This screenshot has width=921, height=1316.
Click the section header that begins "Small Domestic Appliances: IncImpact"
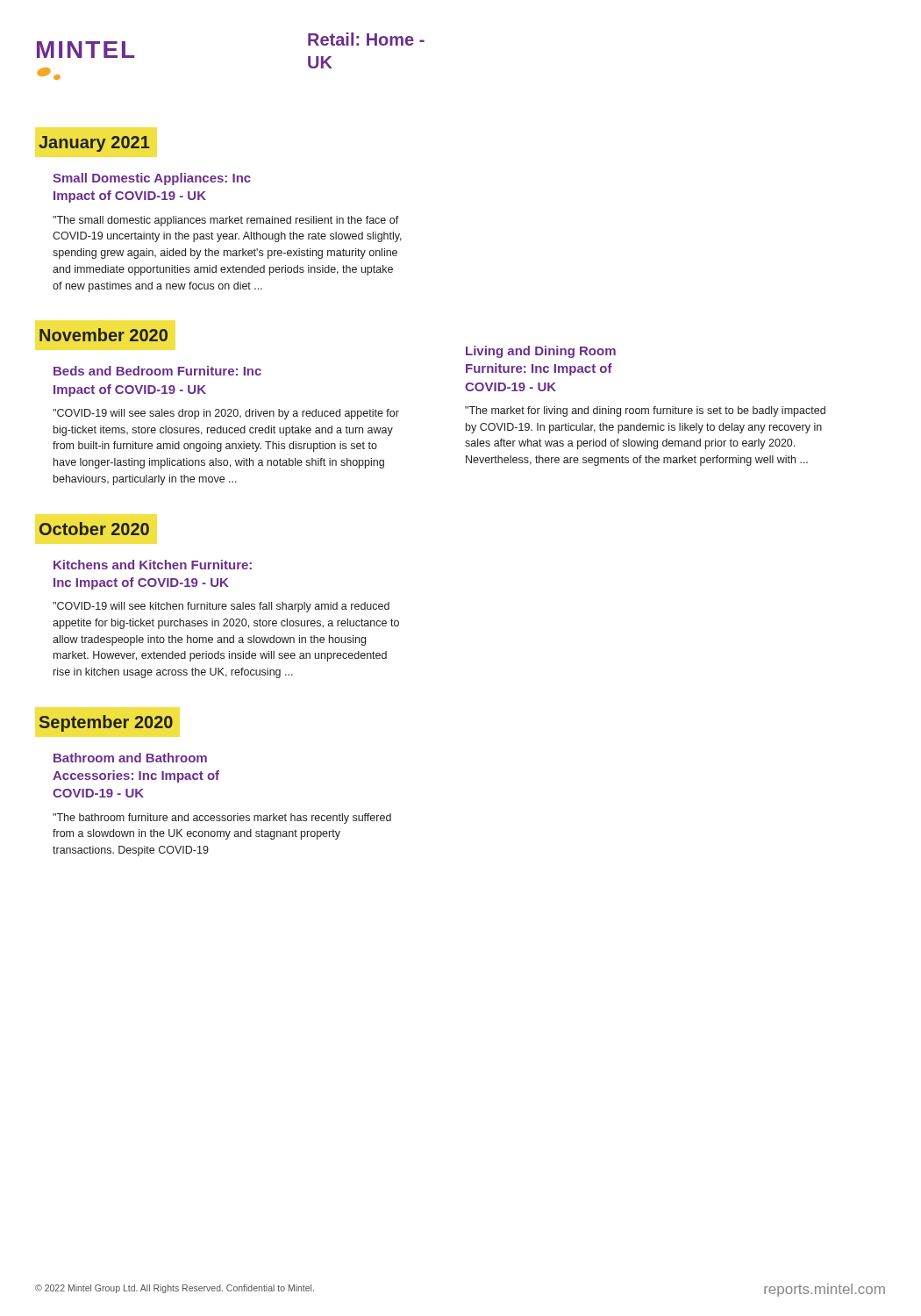(x=152, y=187)
